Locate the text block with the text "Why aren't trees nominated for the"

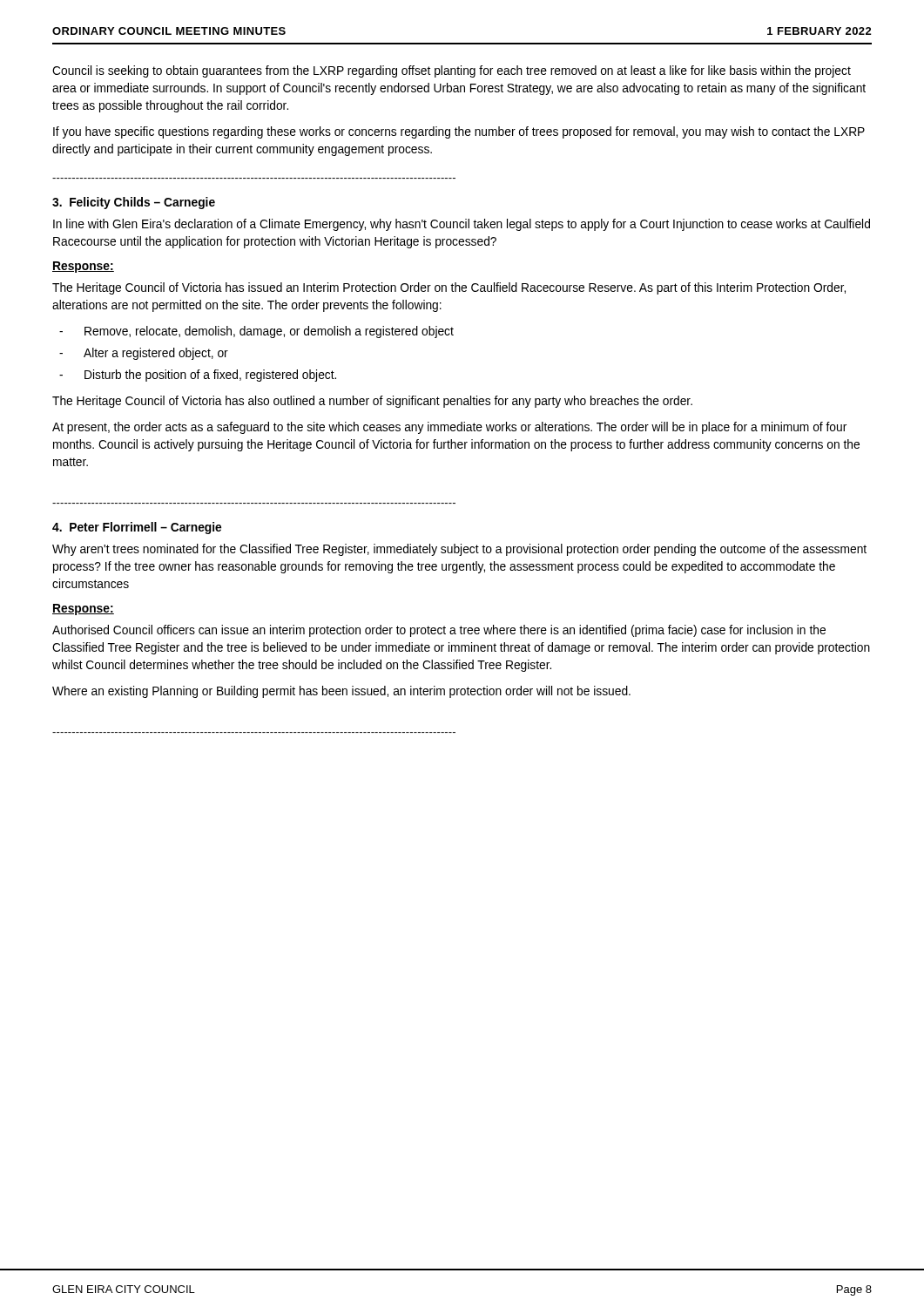coord(460,567)
